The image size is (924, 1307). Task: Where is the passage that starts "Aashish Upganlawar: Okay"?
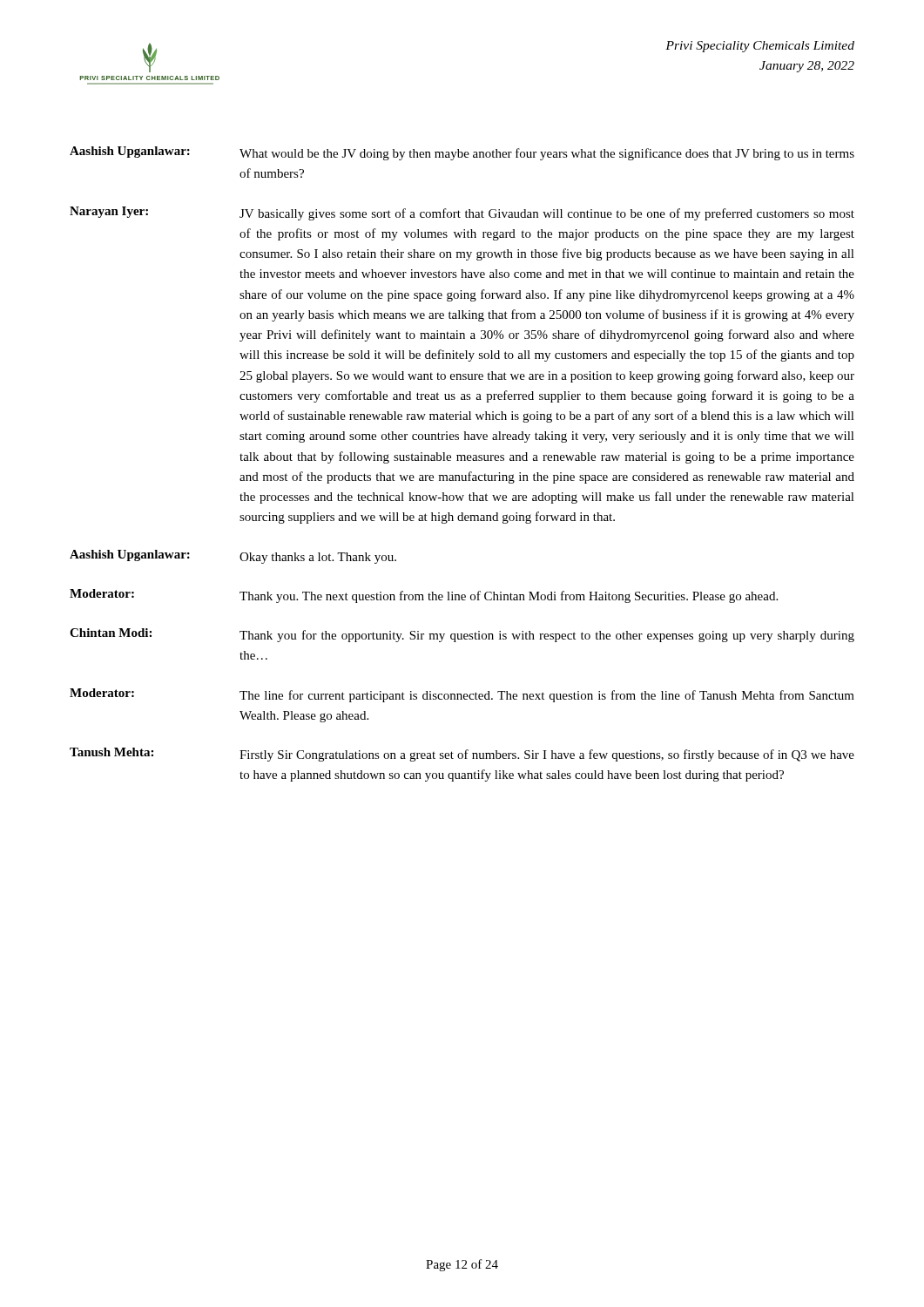121,557
